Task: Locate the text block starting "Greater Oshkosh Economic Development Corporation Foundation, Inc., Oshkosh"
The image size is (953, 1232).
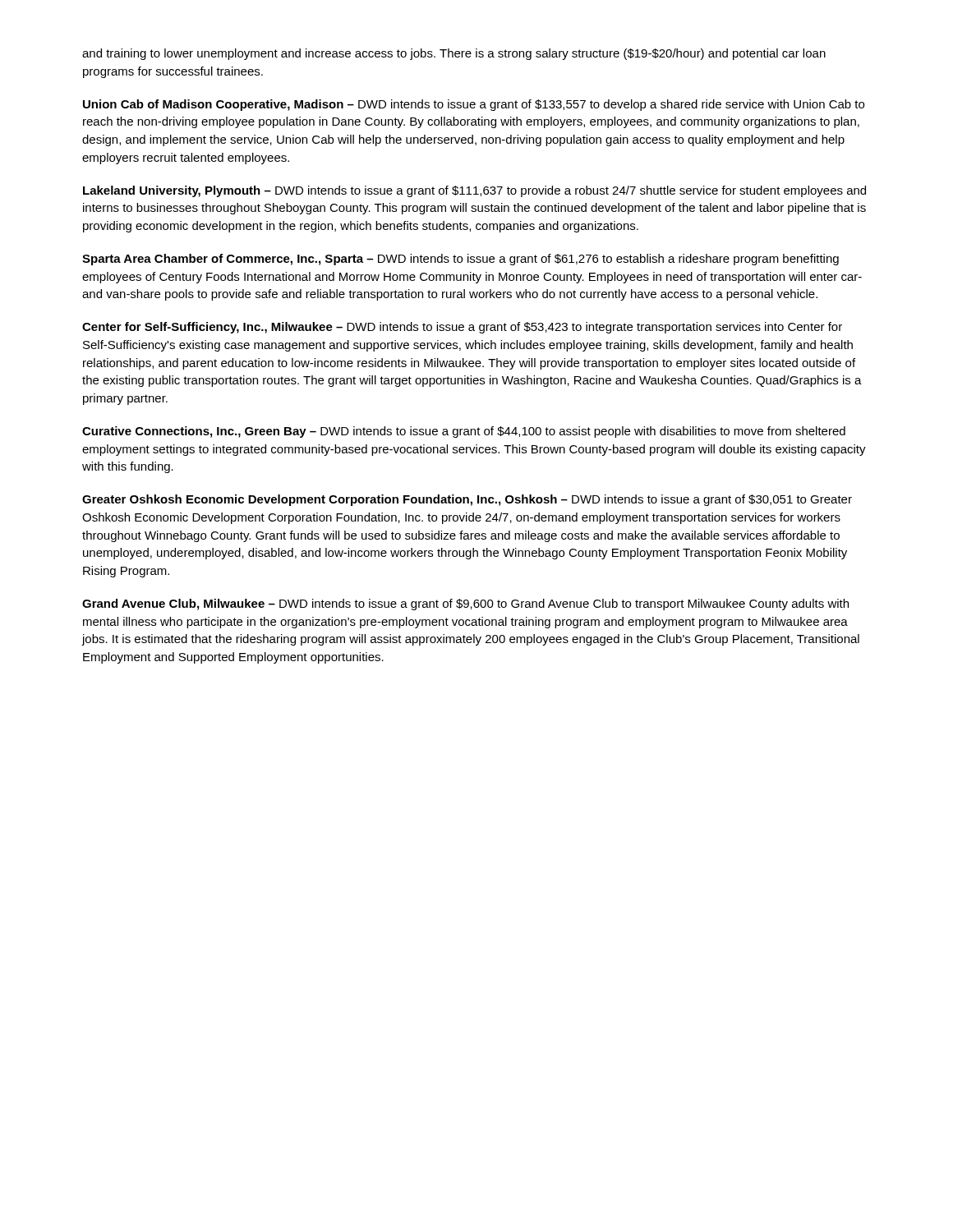Action: tap(467, 535)
